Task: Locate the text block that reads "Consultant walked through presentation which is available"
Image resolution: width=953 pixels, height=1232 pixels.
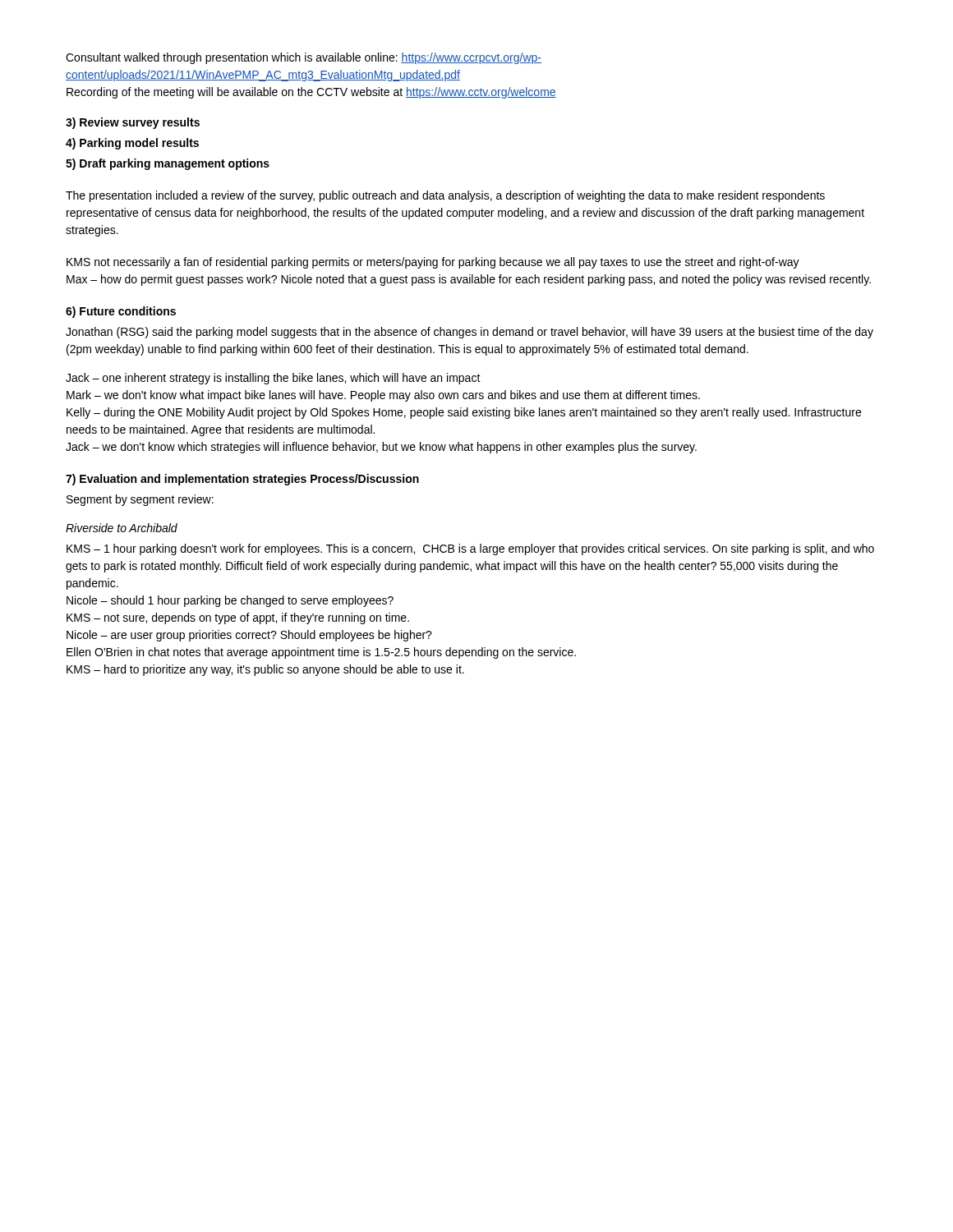Action: click(311, 75)
